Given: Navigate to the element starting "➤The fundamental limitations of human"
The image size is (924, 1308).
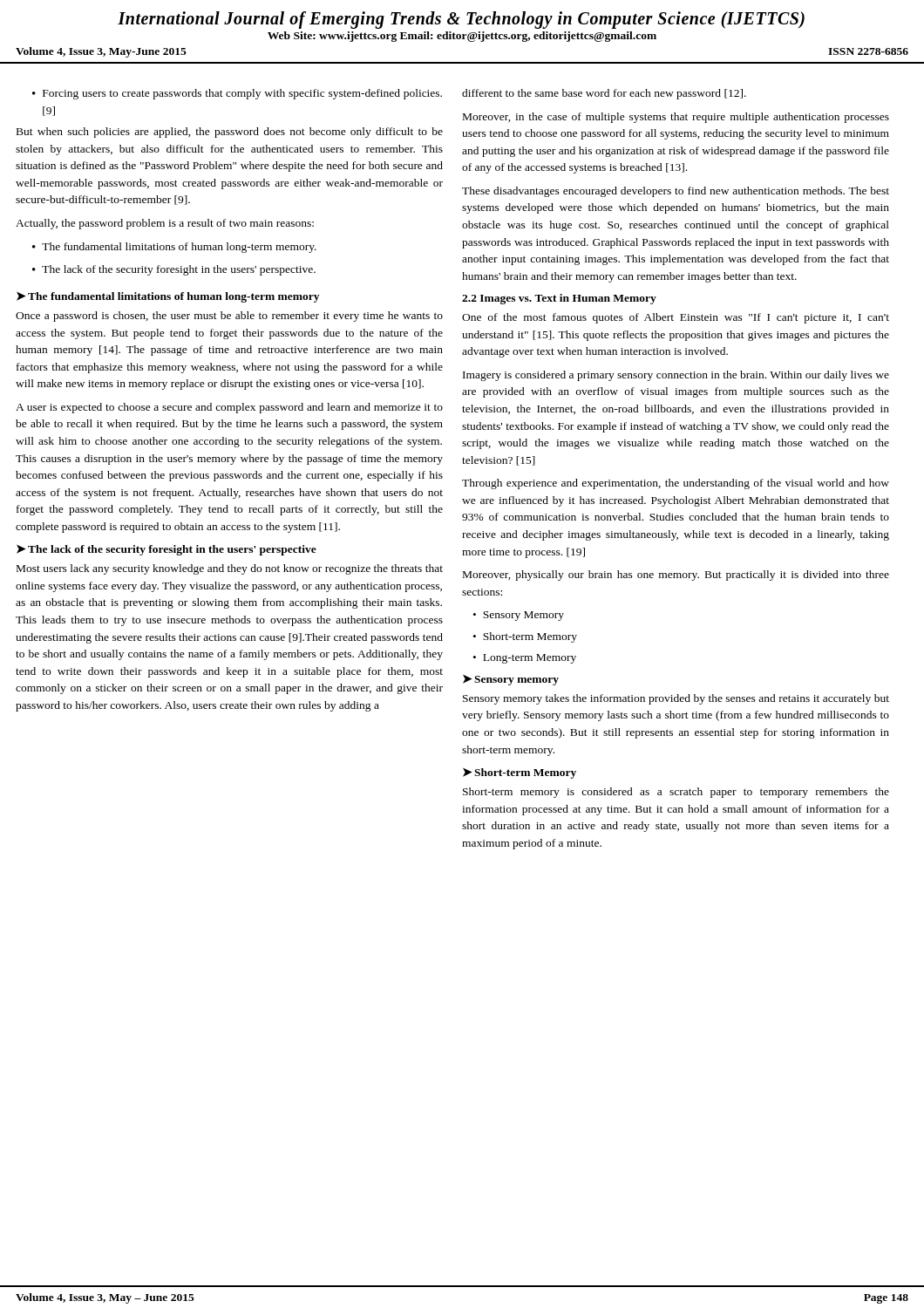Looking at the screenshot, I should click(168, 296).
